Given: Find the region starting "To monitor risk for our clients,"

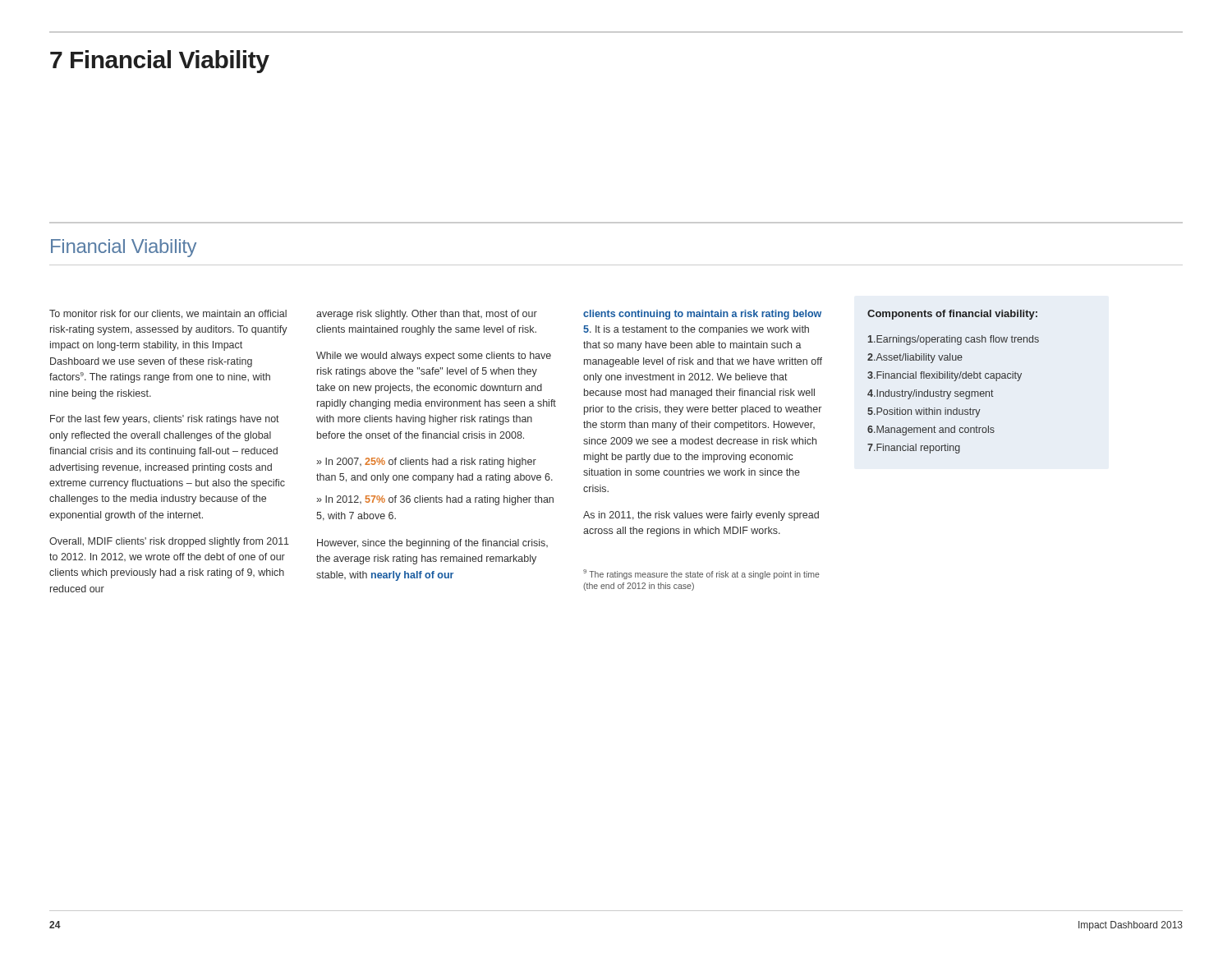Looking at the screenshot, I should pyautogui.click(x=170, y=452).
